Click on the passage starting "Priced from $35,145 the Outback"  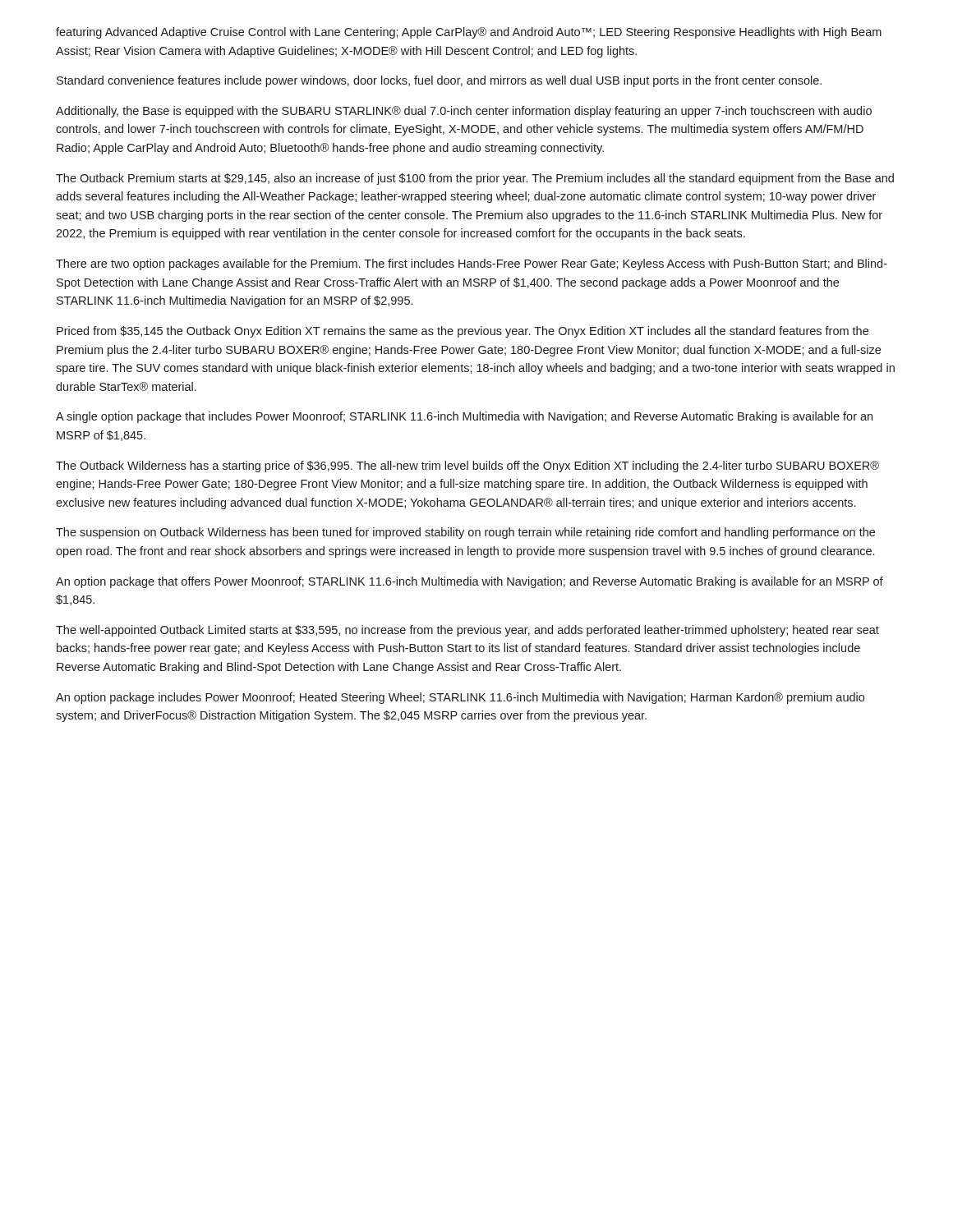coord(476,359)
